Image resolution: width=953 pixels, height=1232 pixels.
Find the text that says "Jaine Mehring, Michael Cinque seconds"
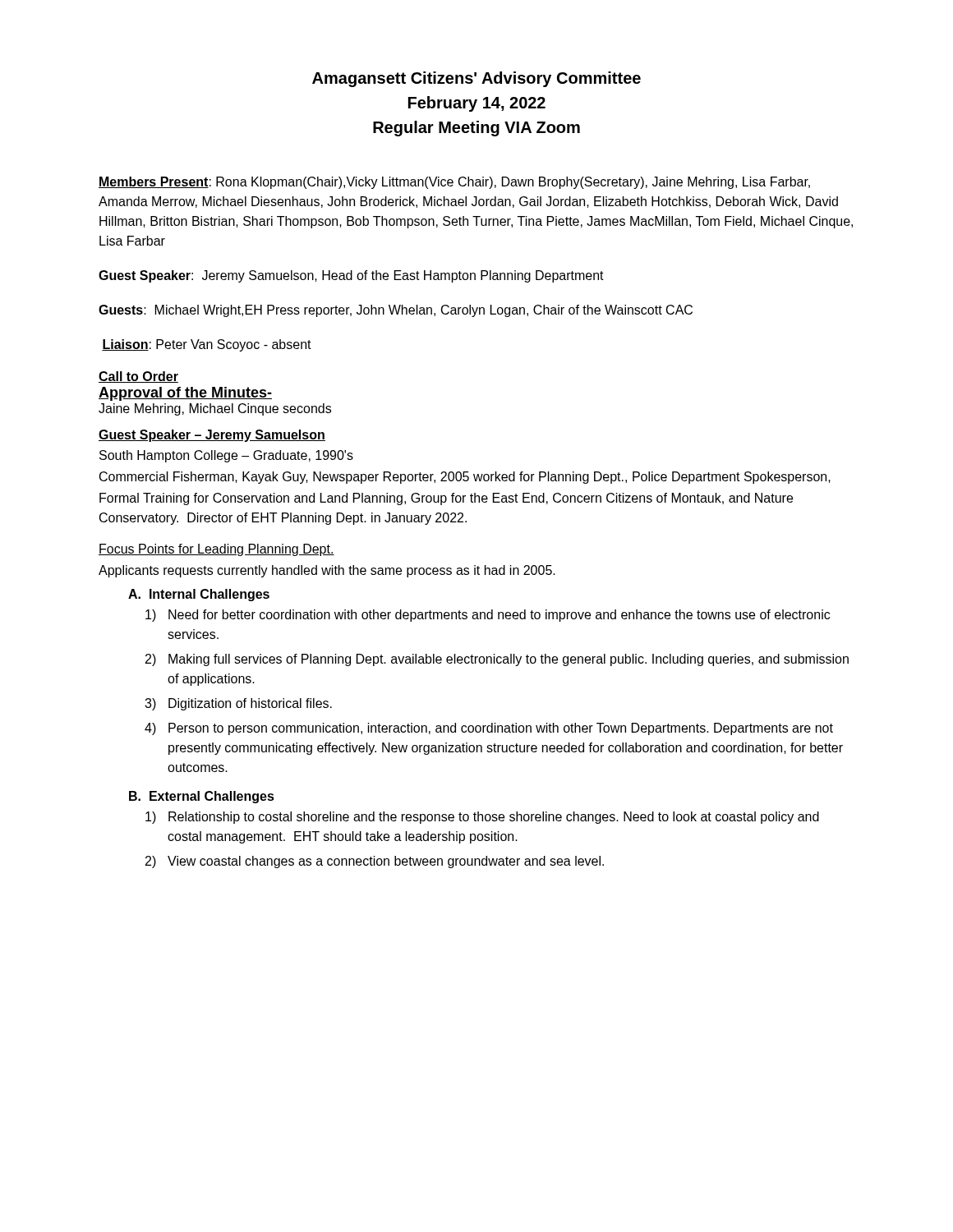[x=215, y=409]
